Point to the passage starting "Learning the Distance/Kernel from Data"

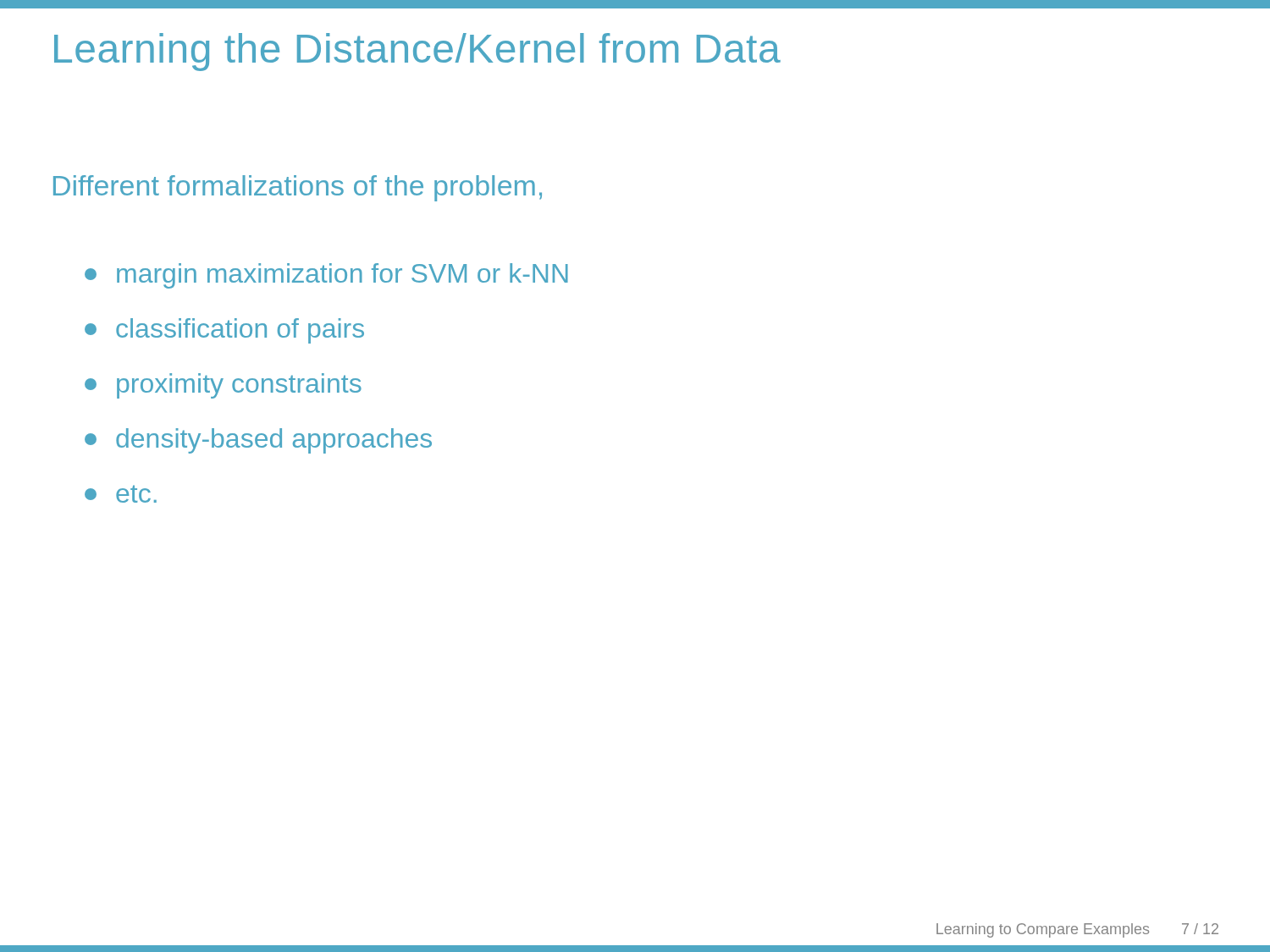pyautogui.click(x=416, y=49)
